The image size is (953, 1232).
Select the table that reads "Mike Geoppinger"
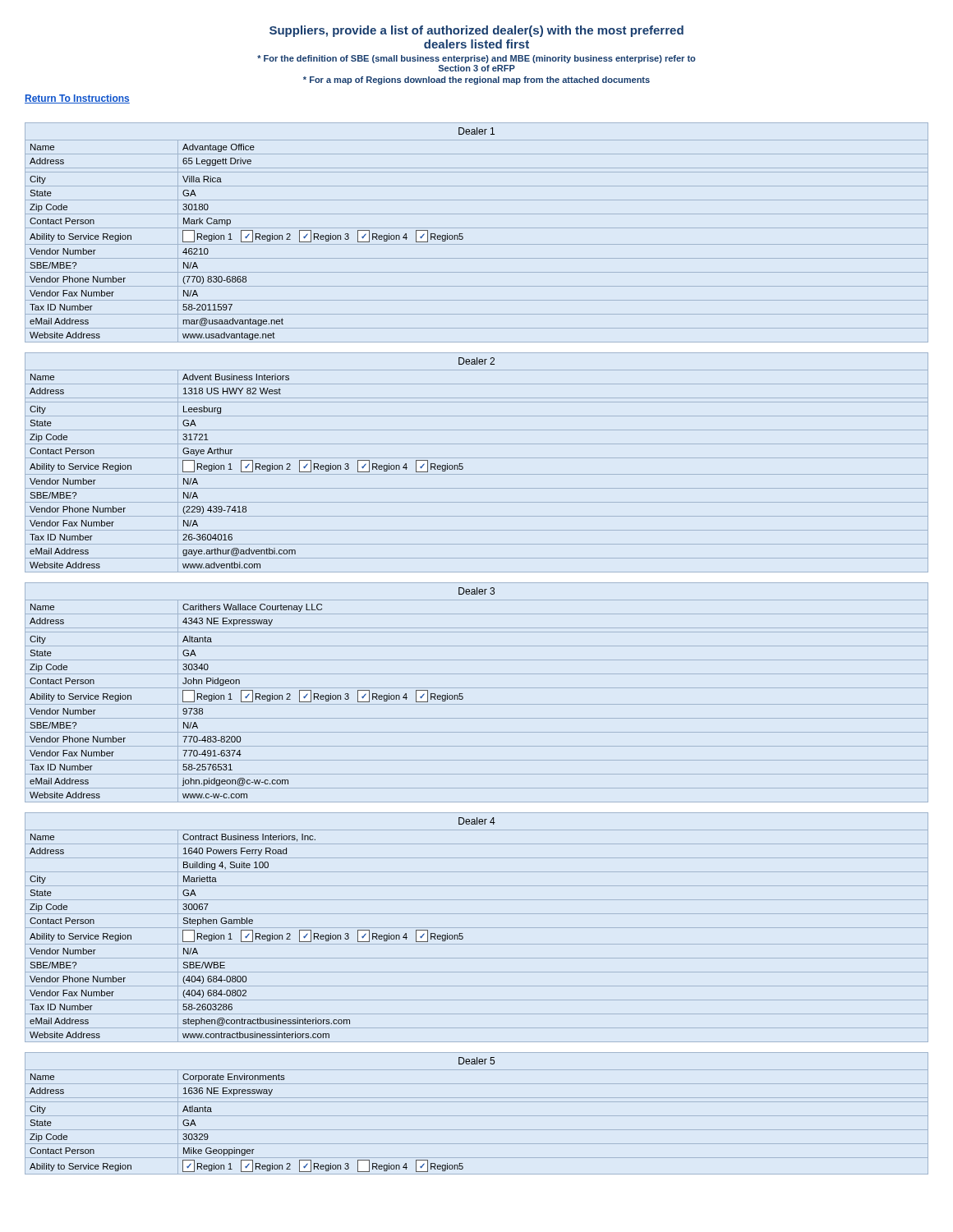coord(476,1113)
